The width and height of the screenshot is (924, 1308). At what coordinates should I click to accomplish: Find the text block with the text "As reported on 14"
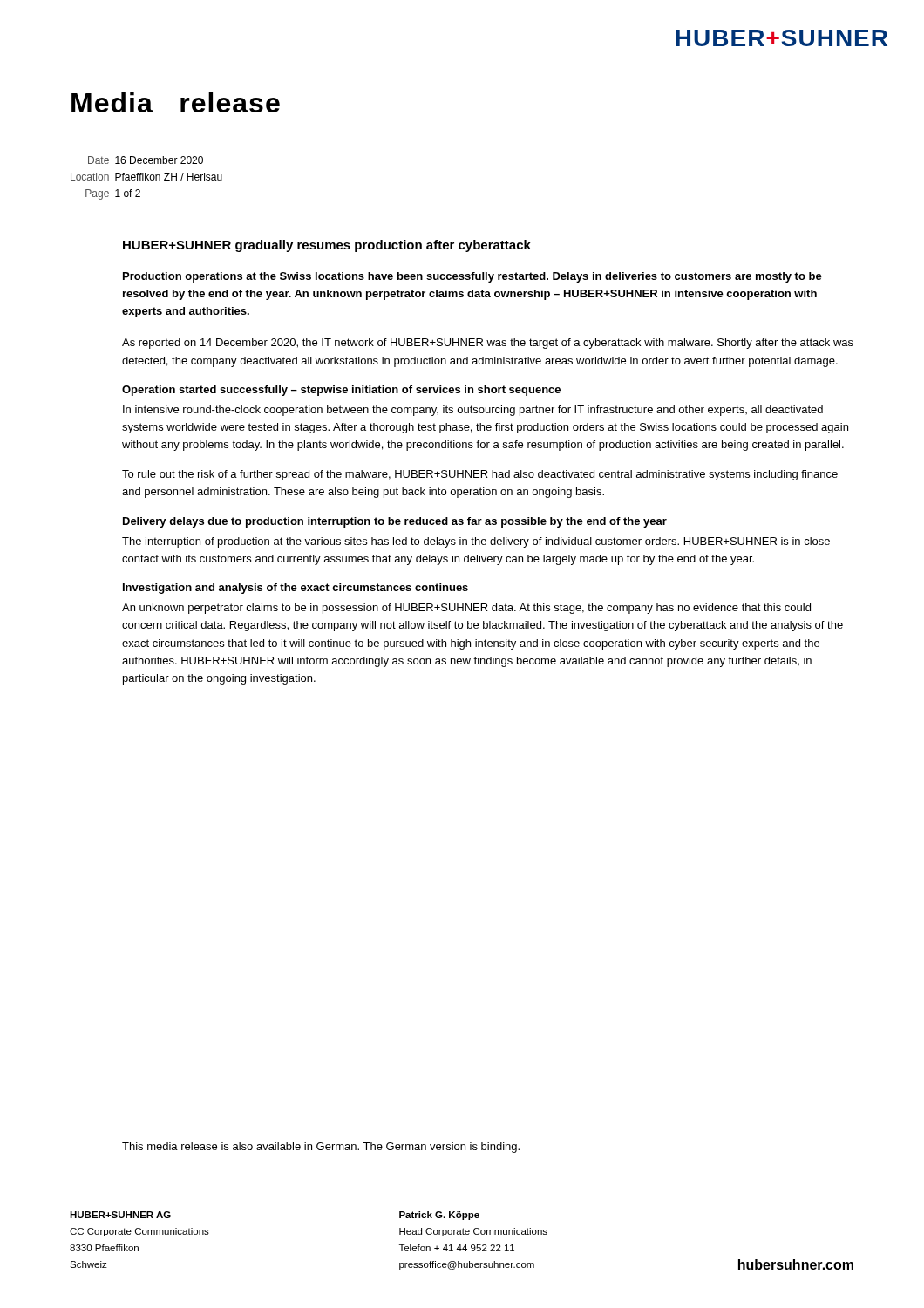[x=488, y=351]
